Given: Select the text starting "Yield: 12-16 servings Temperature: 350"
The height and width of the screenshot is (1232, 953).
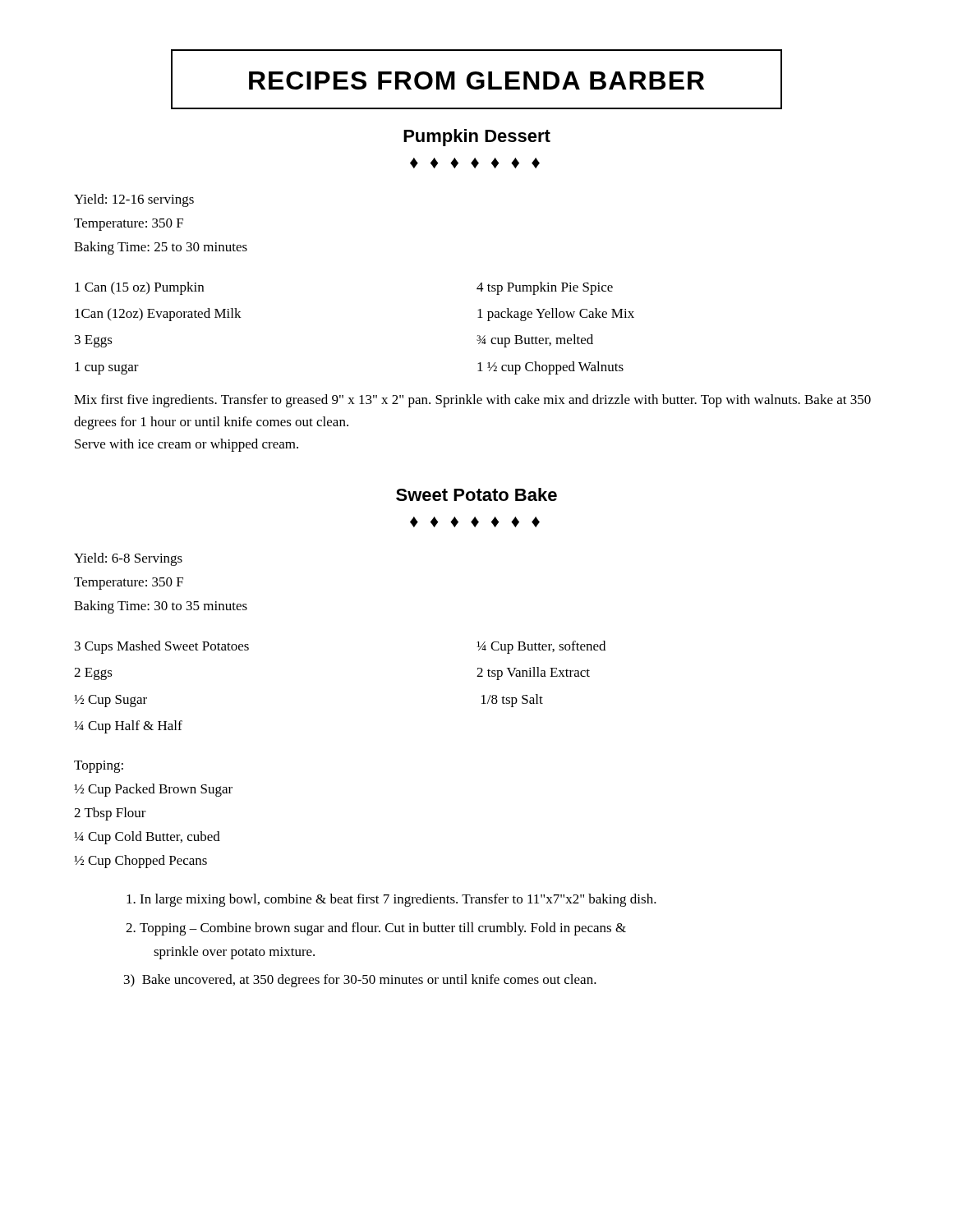Looking at the screenshot, I should [x=161, y=223].
